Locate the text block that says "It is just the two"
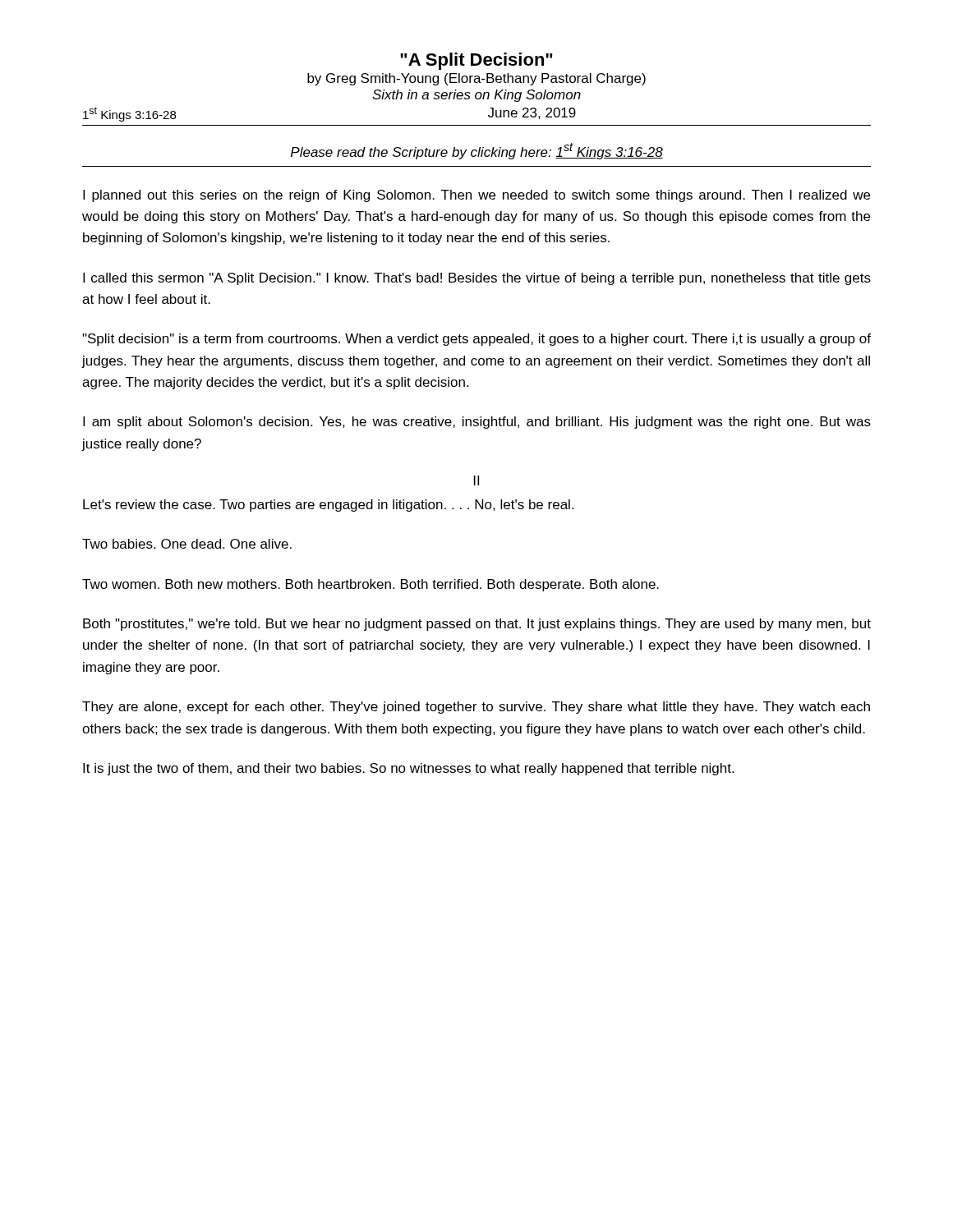 pyautogui.click(x=409, y=768)
